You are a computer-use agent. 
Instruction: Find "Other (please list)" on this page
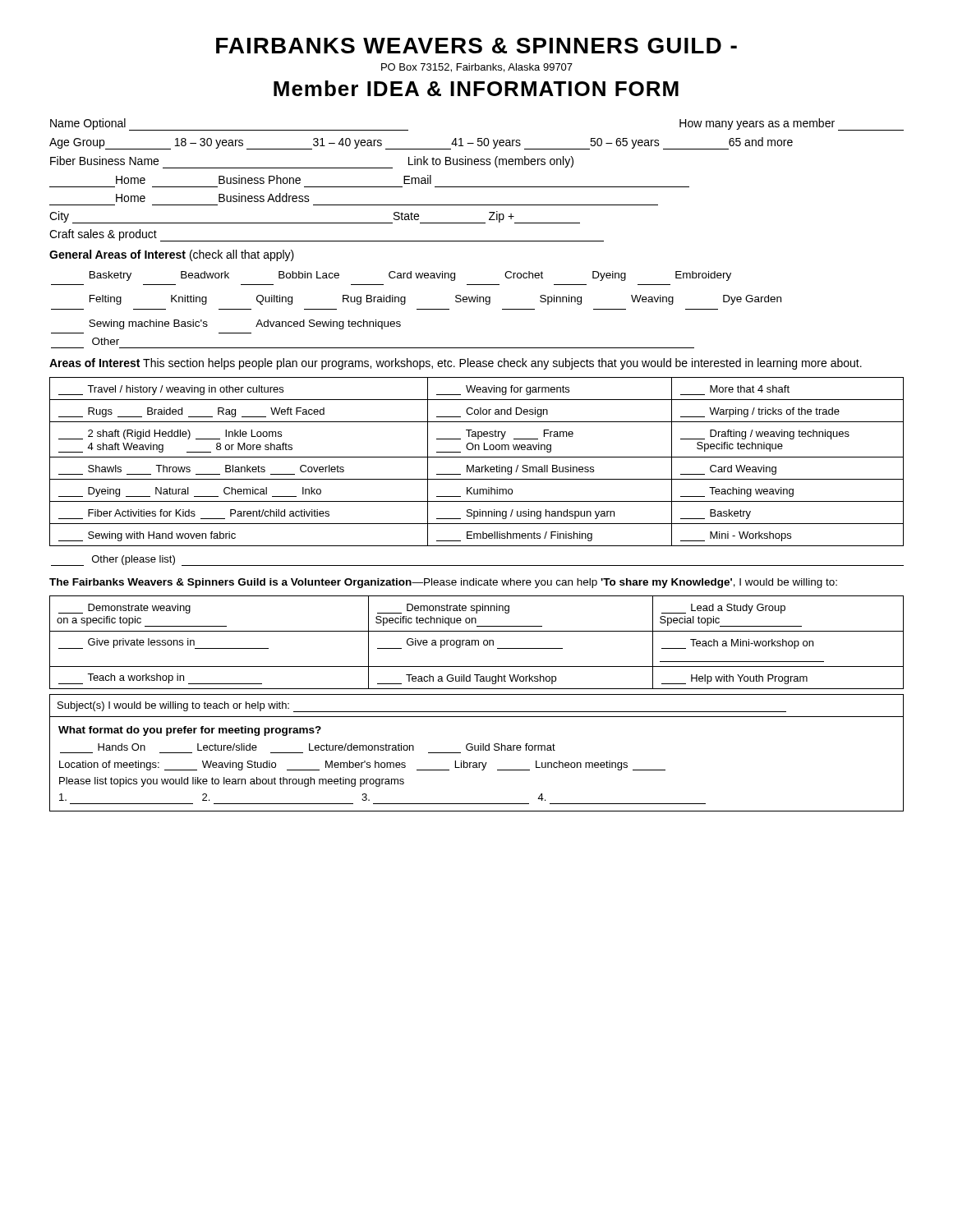[477, 559]
